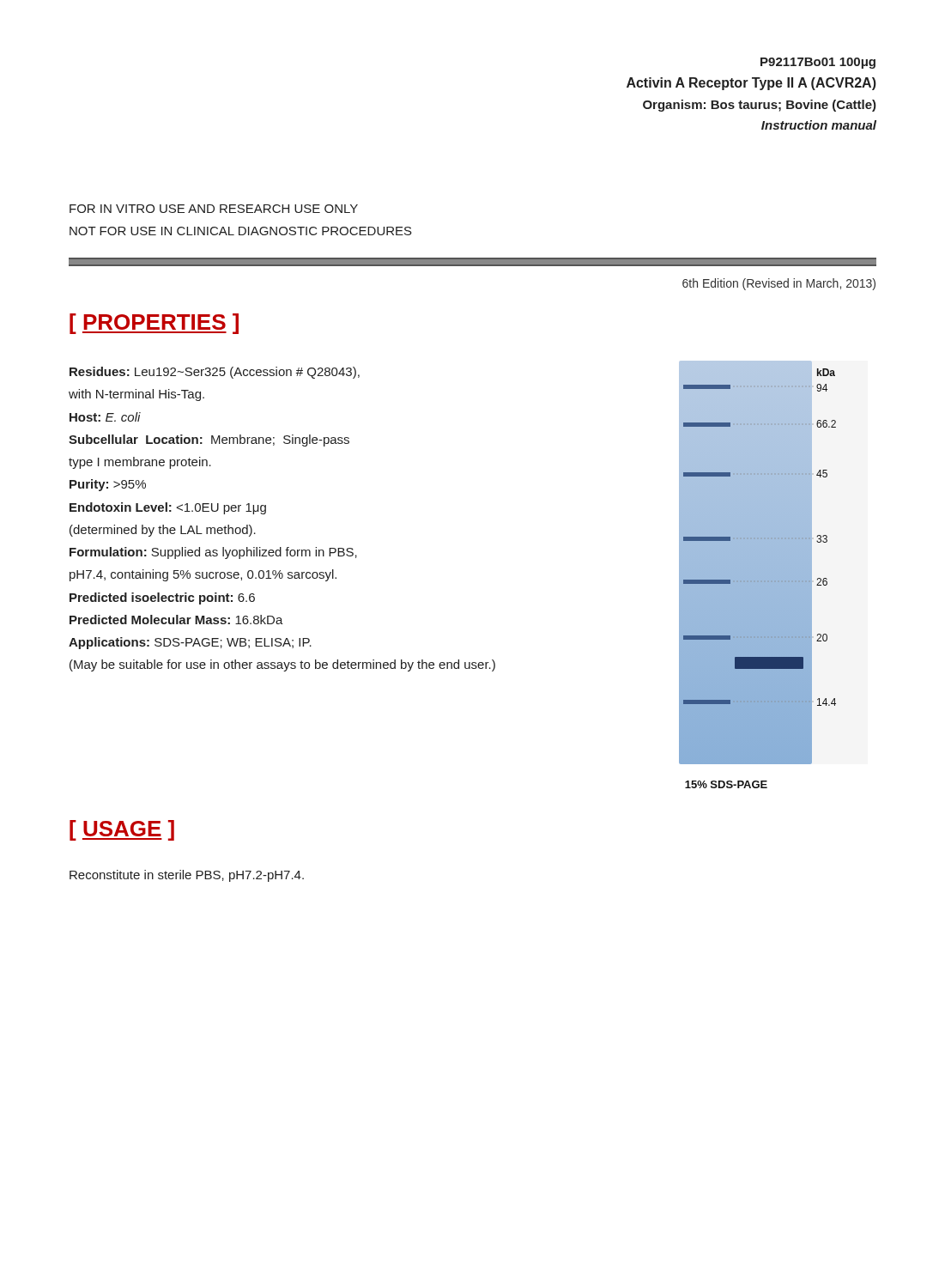Viewport: 945px width, 1288px height.
Task: Locate the text starting "Residues: Leu192~Ser325 (Accession # Q28043), with N-terminal"
Action: tap(215, 373)
